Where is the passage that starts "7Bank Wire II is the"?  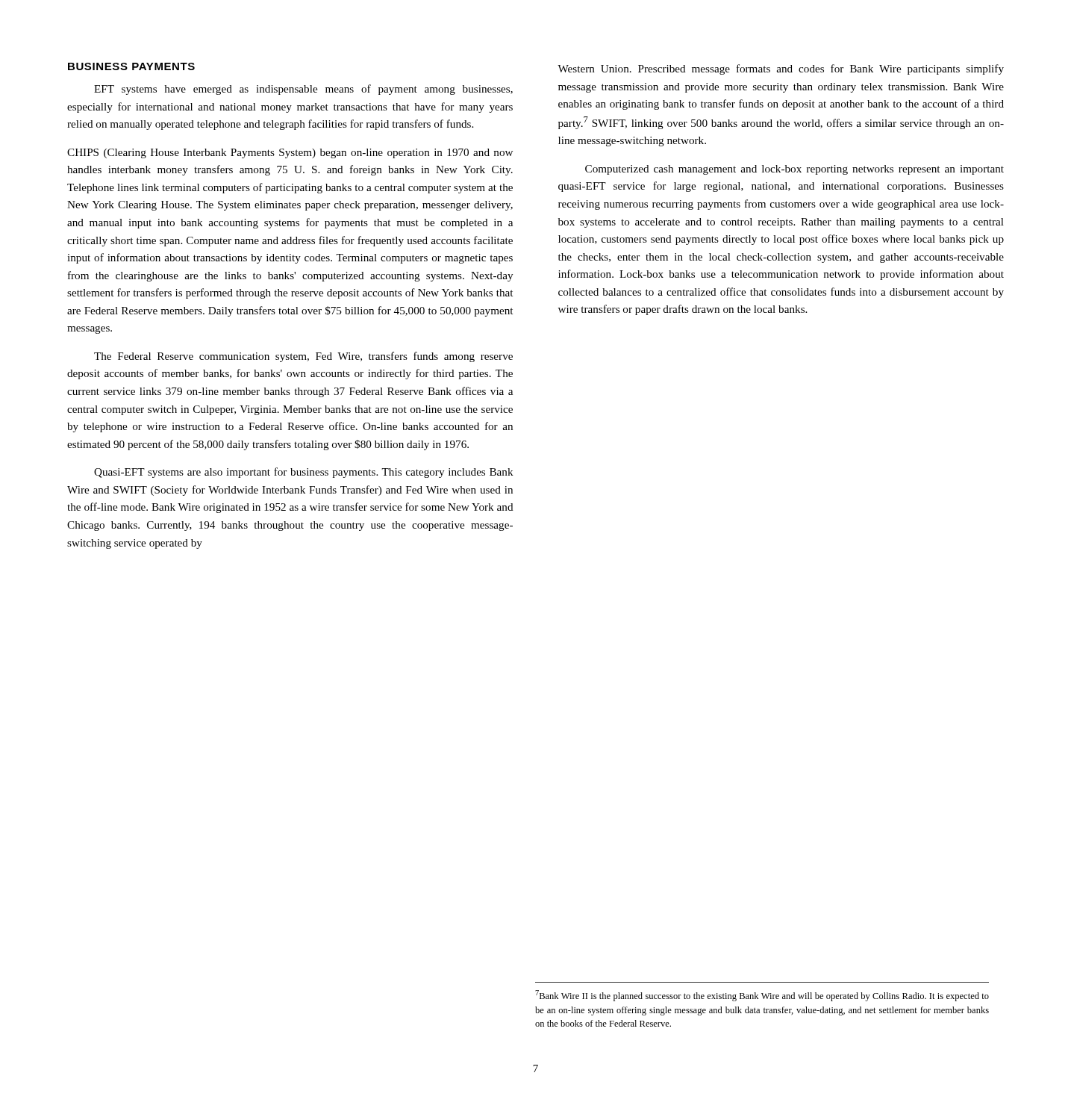pyautogui.click(x=762, y=1009)
